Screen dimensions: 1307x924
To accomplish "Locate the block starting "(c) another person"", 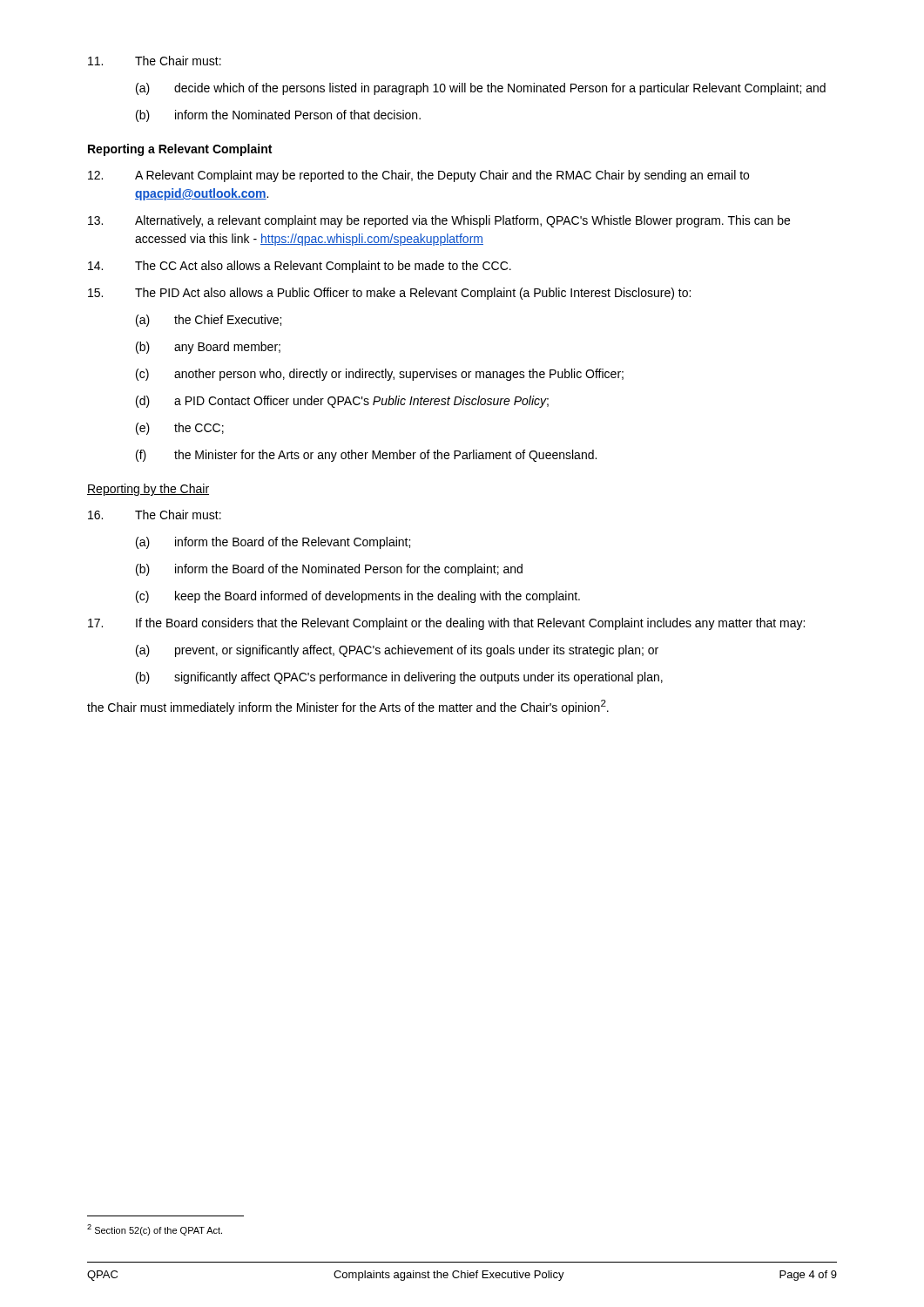I will click(x=462, y=374).
